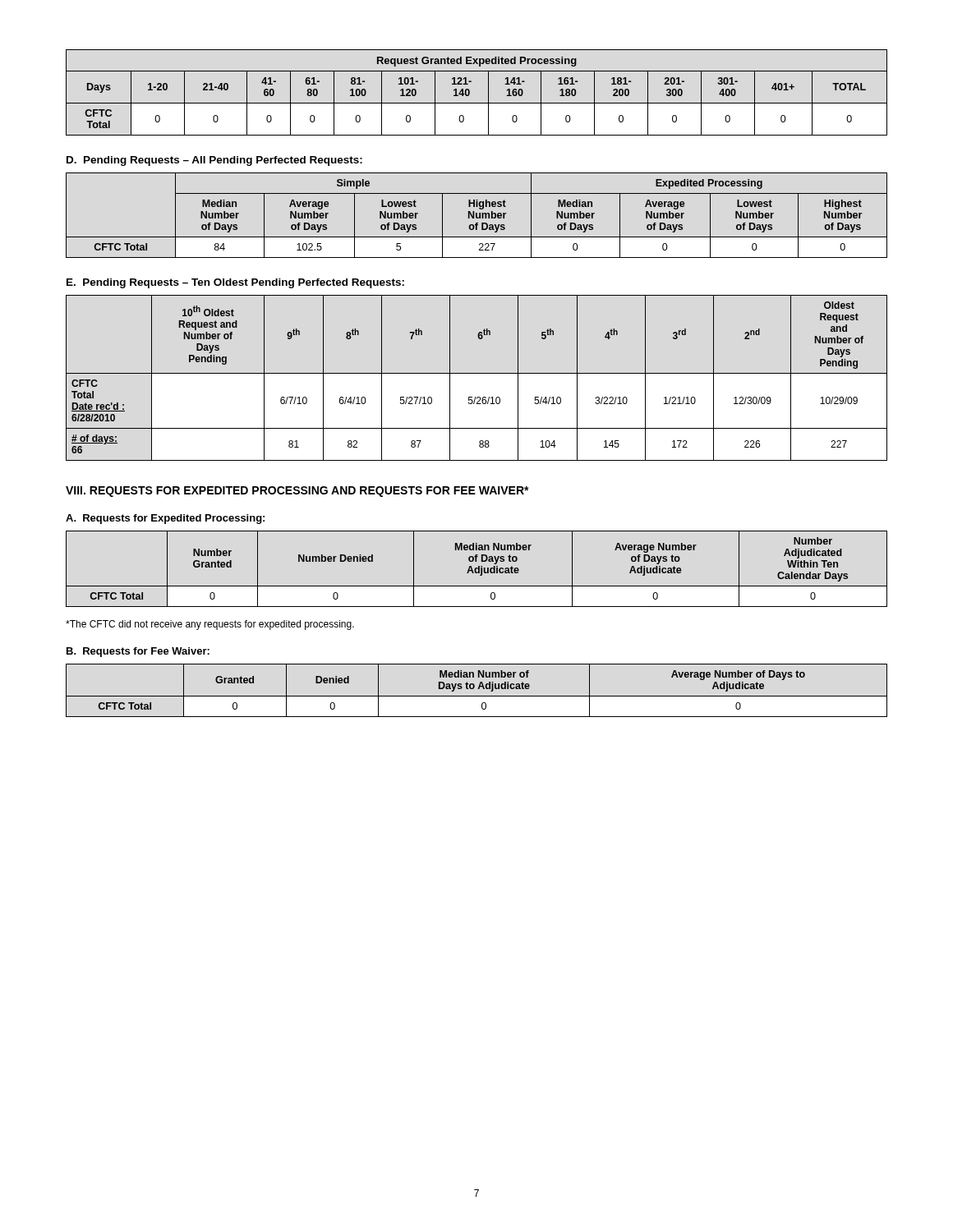Image resolution: width=953 pixels, height=1232 pixels.
Task: Find the section header on this page that starts "VIII. REQUESTS FOR EXPEDITED PROCESSING"
Action: pyautogui.click(x=297, y=490)
